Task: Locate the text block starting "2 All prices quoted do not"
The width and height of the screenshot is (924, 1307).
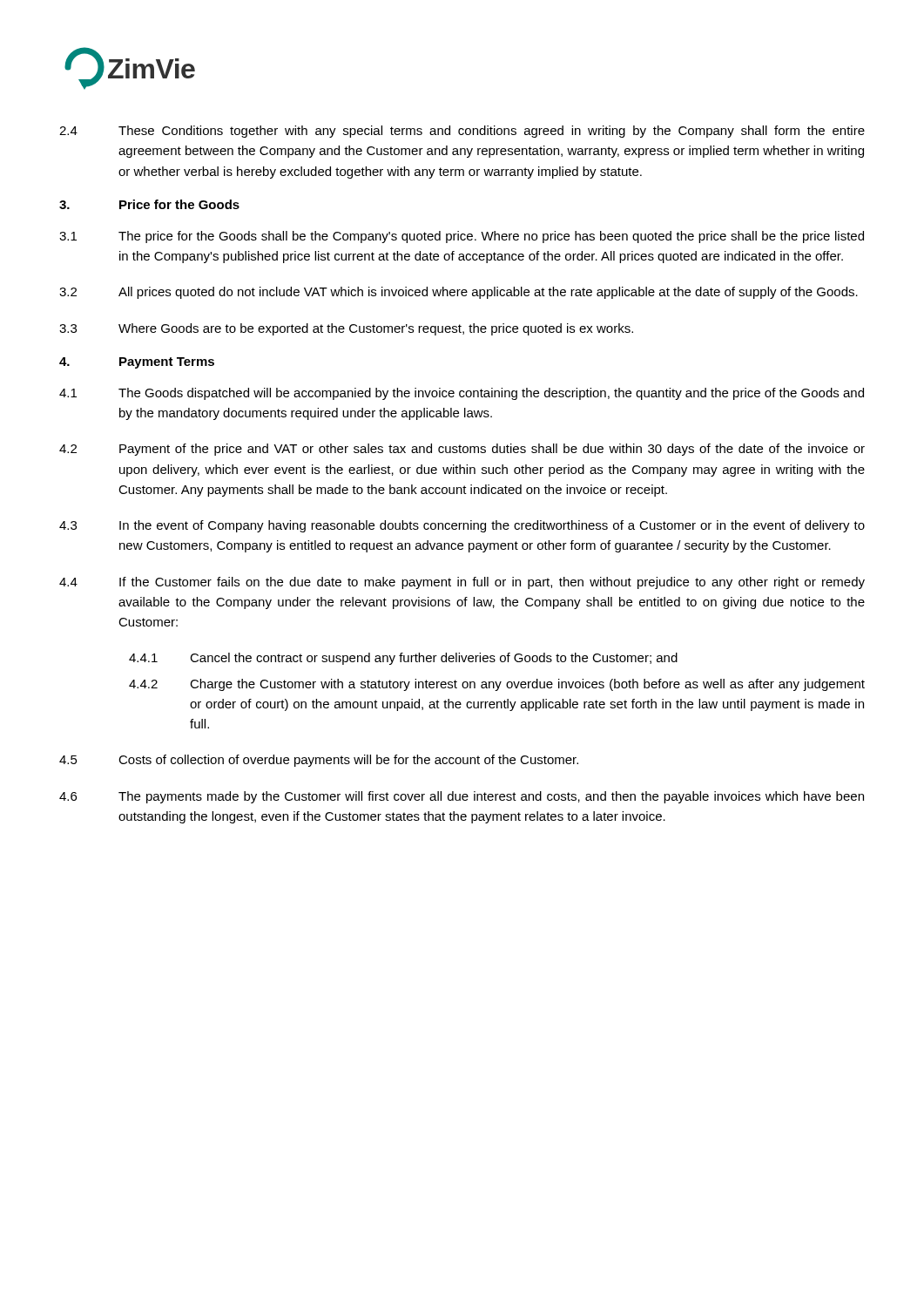Action: (462, 292)
